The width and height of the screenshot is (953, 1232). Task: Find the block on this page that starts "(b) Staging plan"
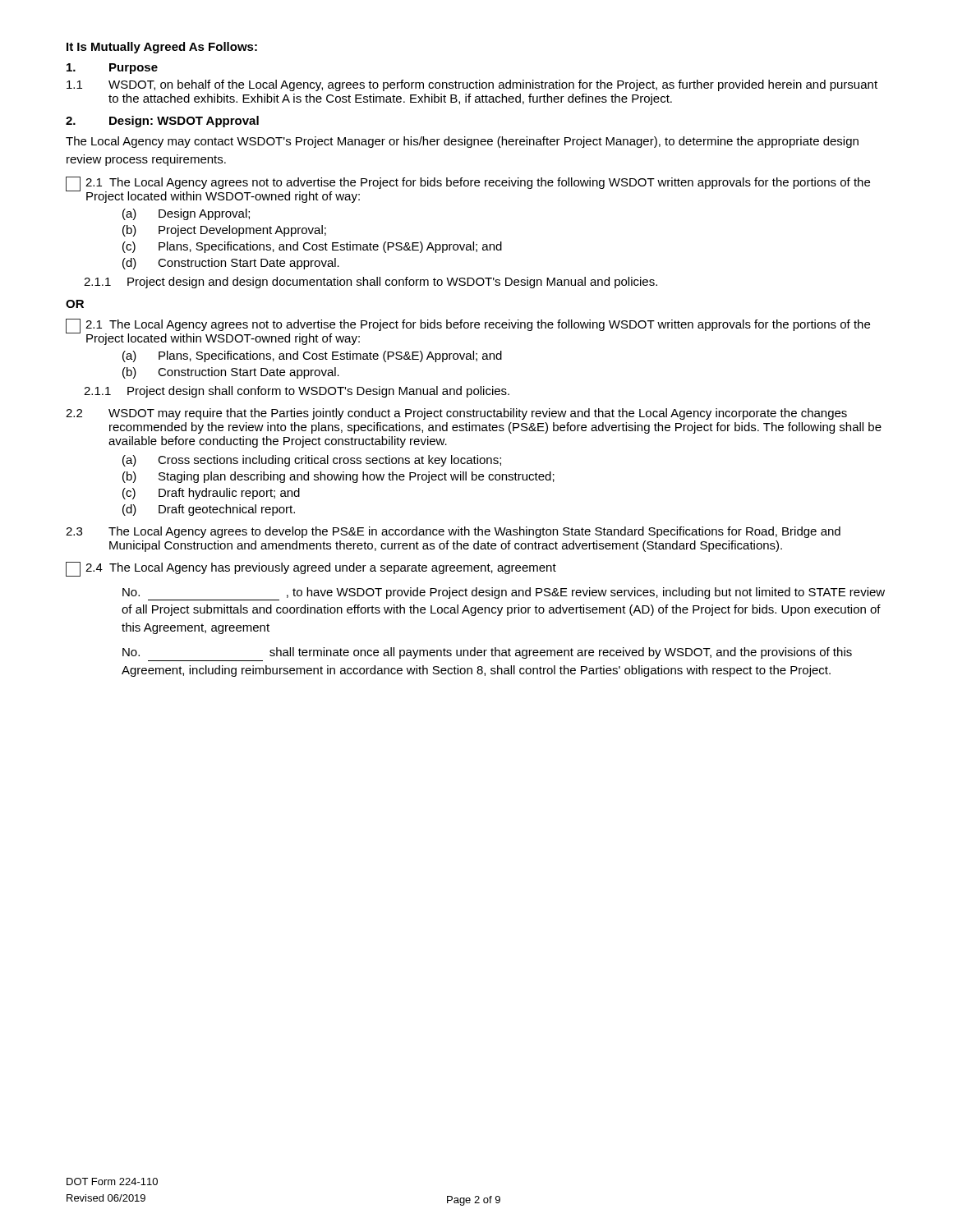(504, 476)
